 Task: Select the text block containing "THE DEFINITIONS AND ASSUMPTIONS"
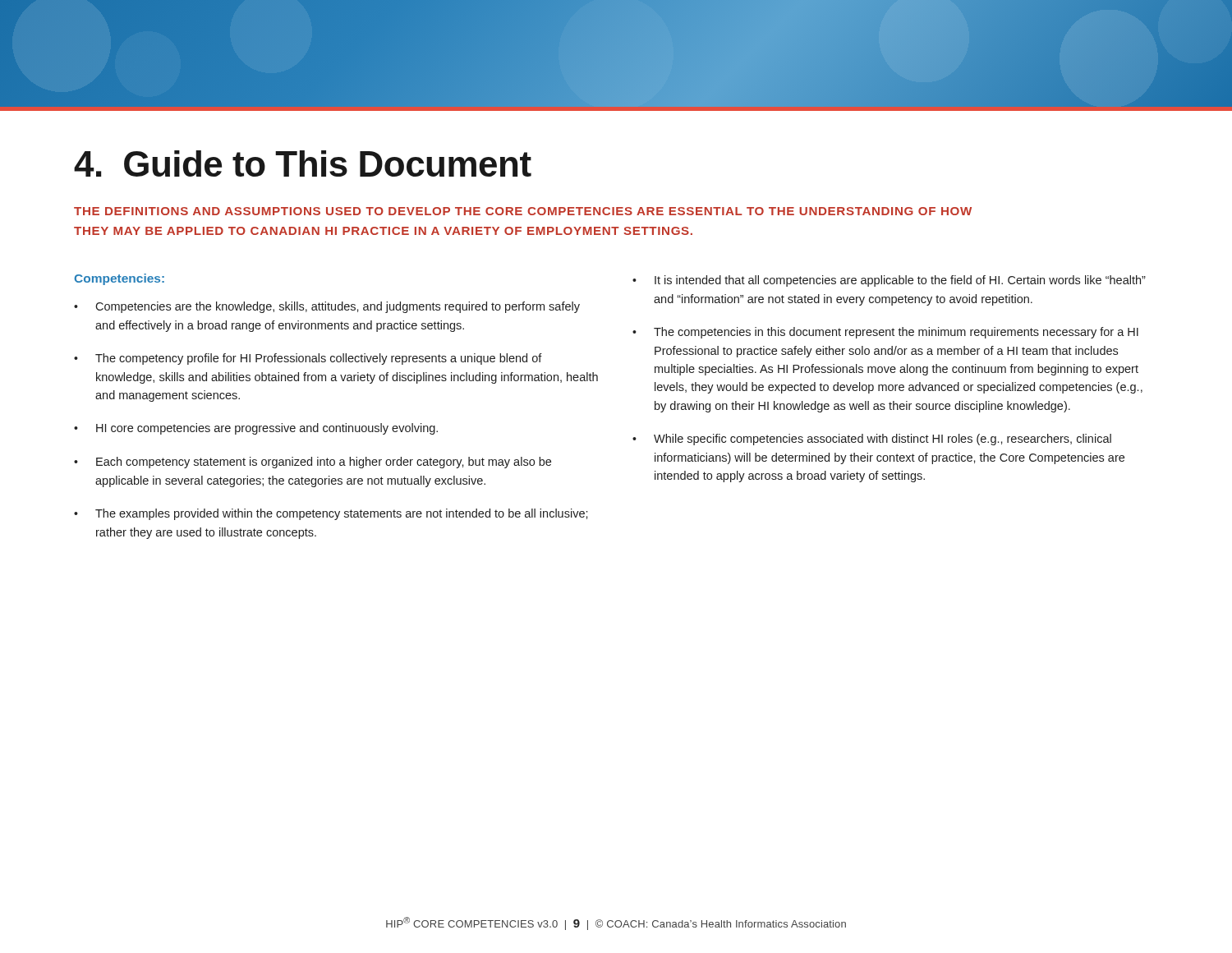(x=523, y=220)
